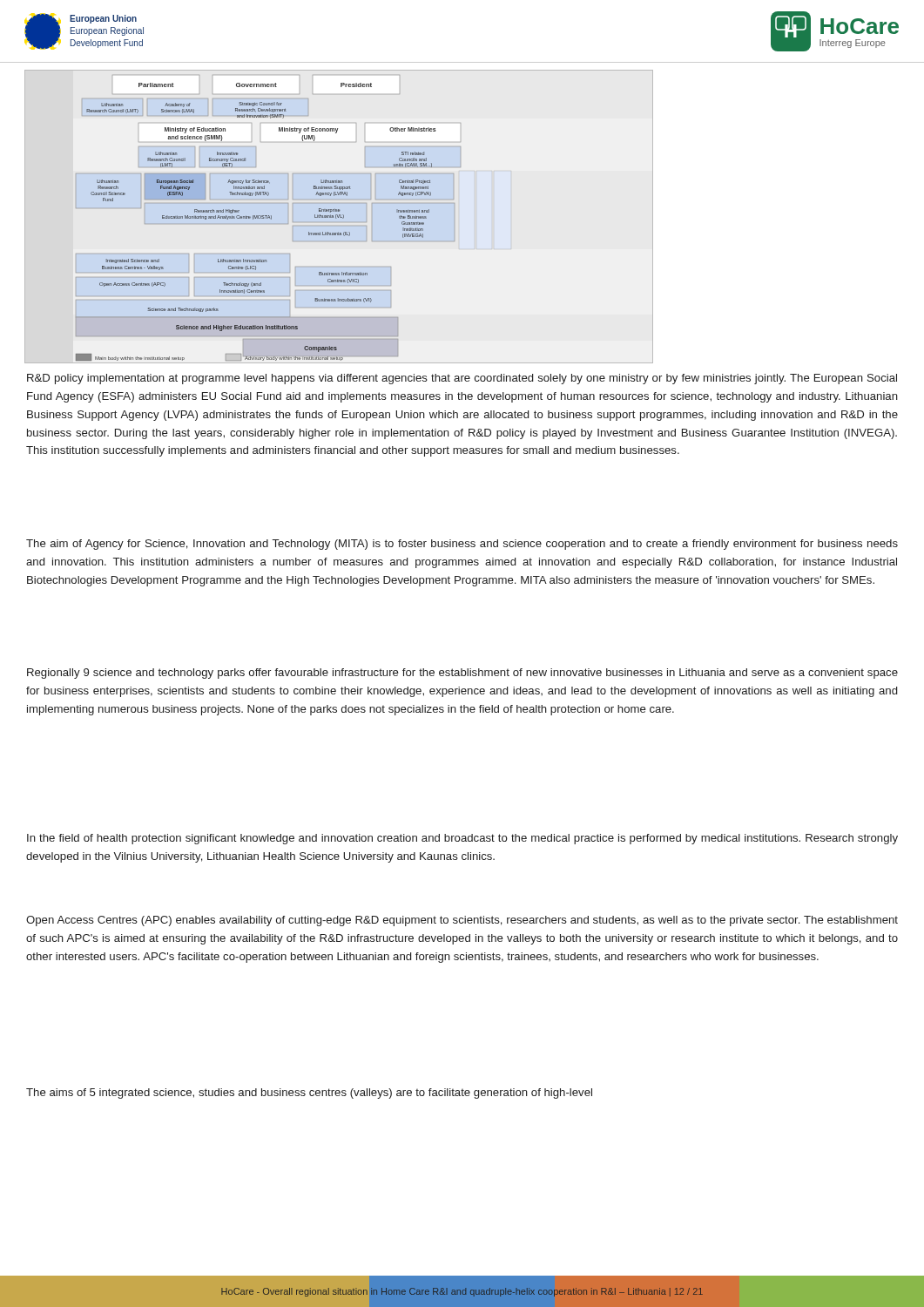Where is the passage that starts "R&D policy implementation at programme level happens"?
This screenshot has height=1307, width=924.
point(462,414)
